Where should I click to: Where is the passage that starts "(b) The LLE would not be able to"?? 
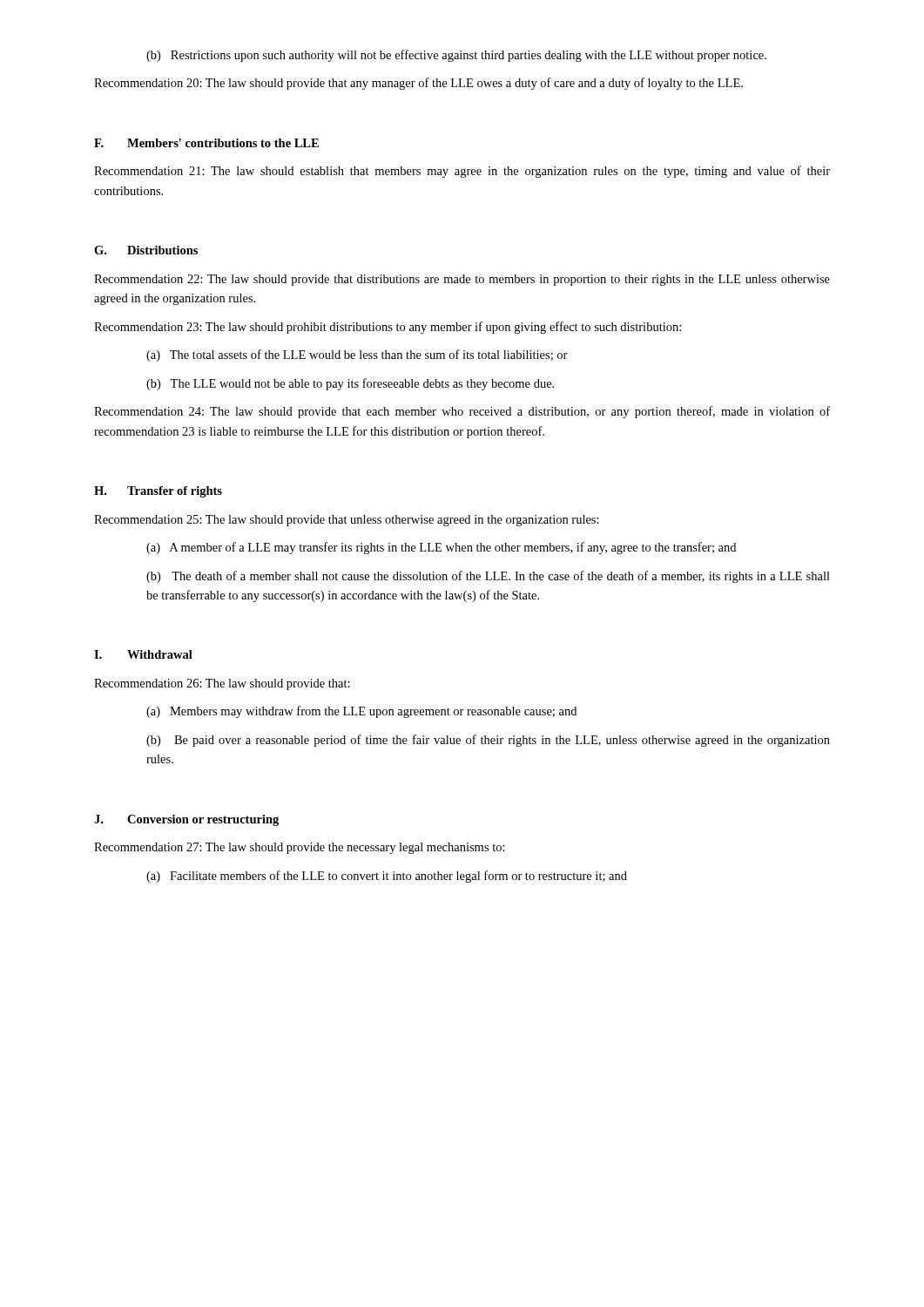[351, 383]
